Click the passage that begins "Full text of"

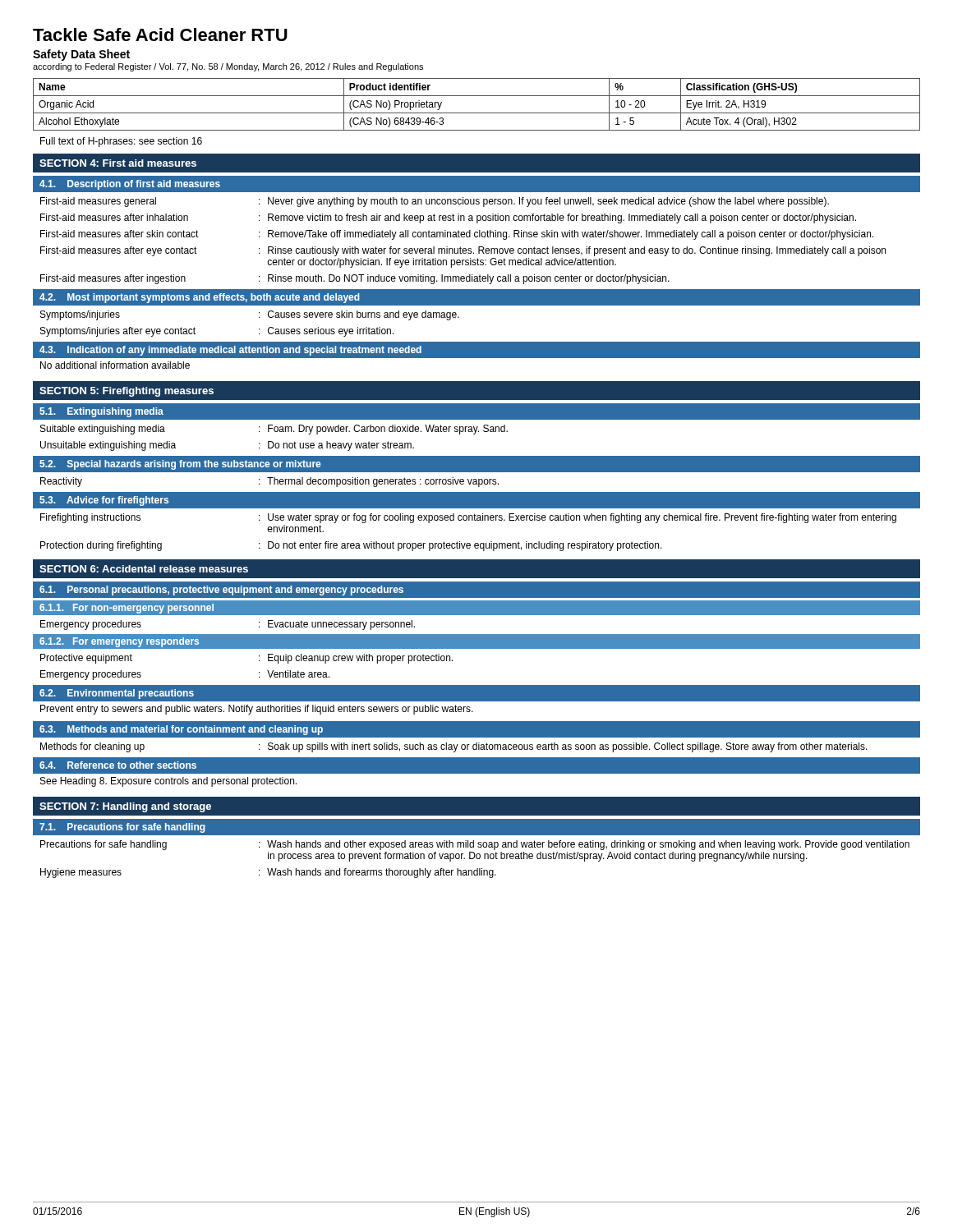121,141
